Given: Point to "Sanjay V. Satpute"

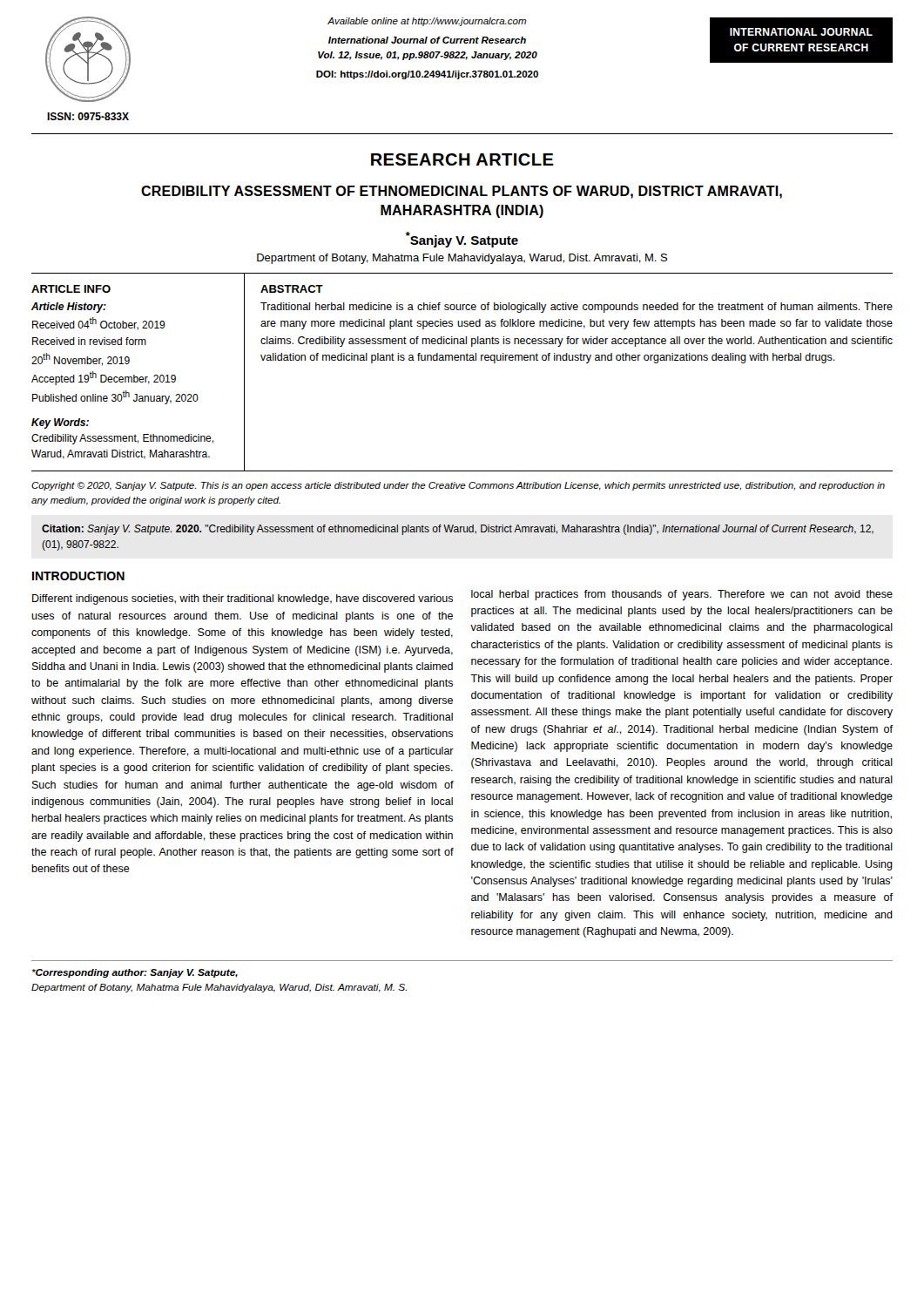Looking at the screenshot, I should click(x=462, y=239).
